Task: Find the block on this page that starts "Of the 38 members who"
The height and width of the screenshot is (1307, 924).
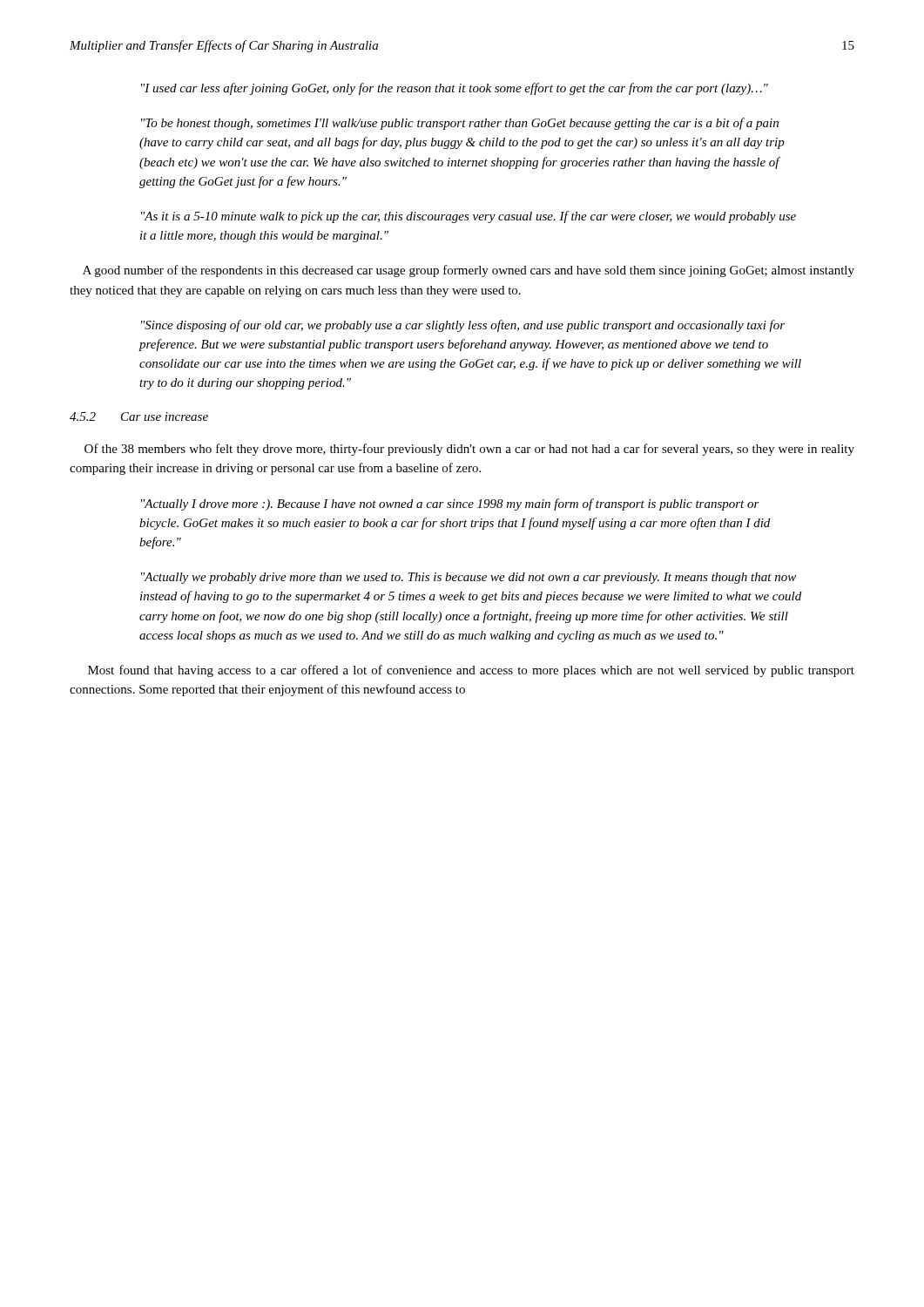Action: point(462,459)
